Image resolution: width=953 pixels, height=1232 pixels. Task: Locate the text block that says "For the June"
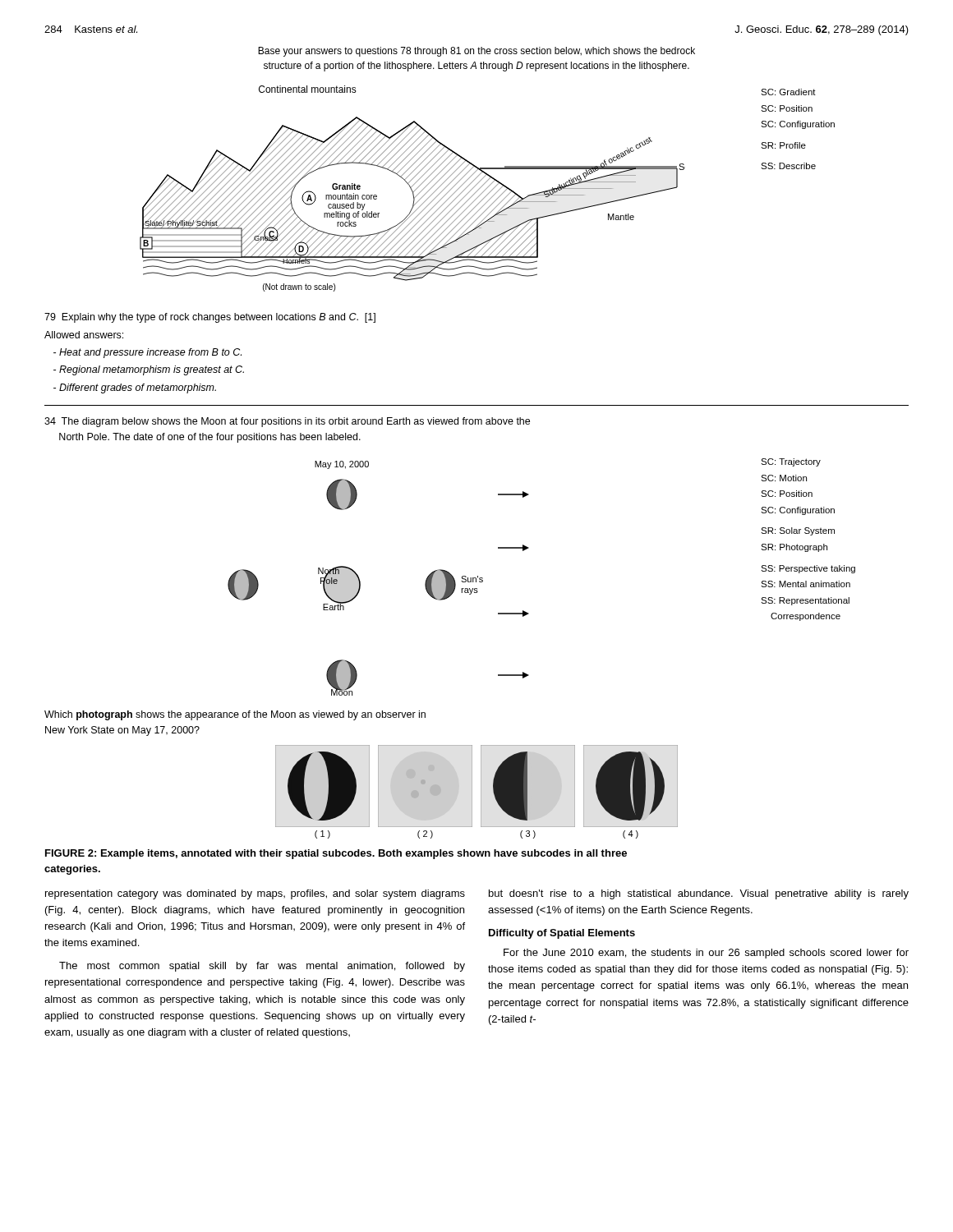[x=698, y=986]
